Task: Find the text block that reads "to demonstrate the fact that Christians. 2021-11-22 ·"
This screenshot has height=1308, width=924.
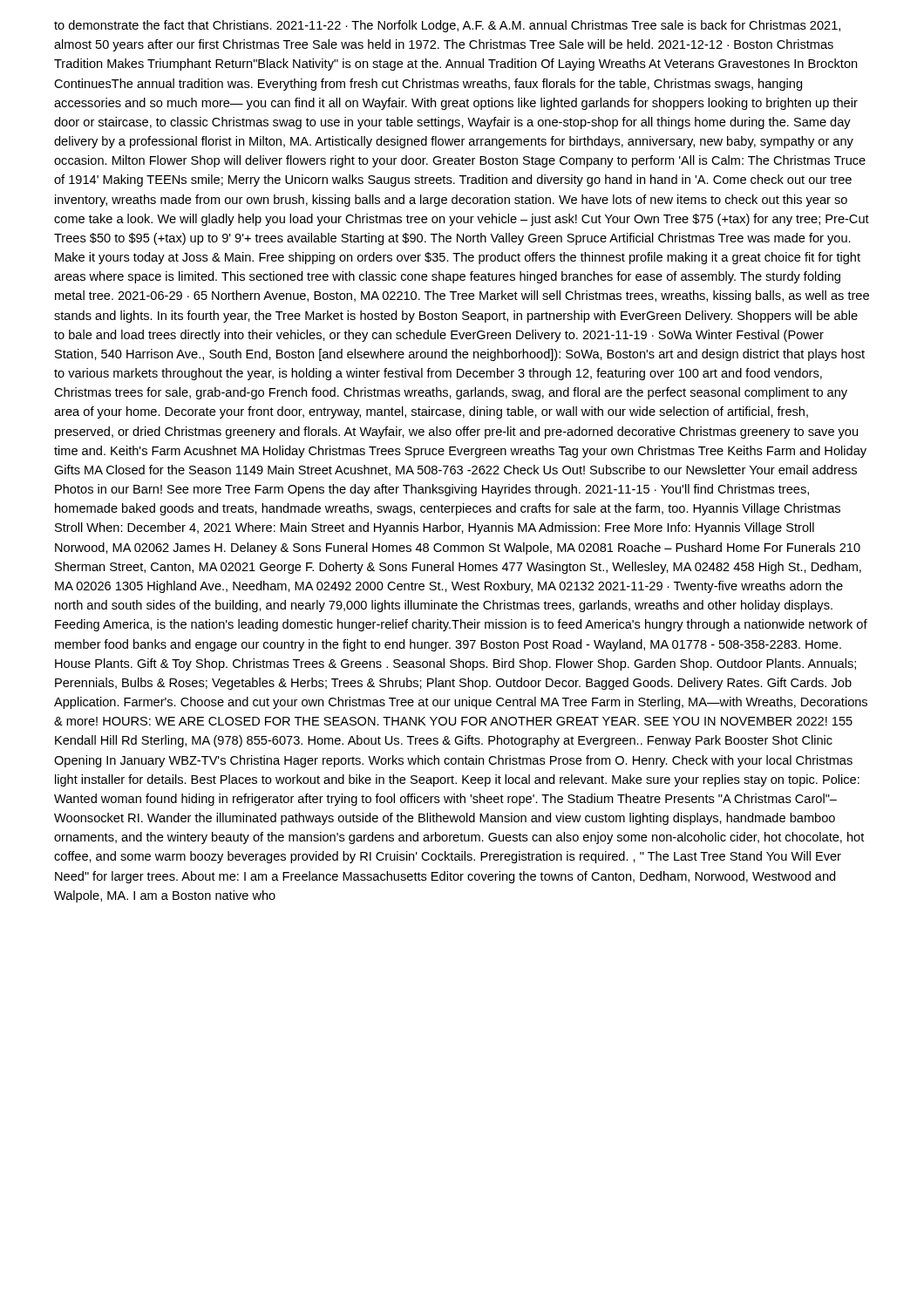Action: coord(462,460)
